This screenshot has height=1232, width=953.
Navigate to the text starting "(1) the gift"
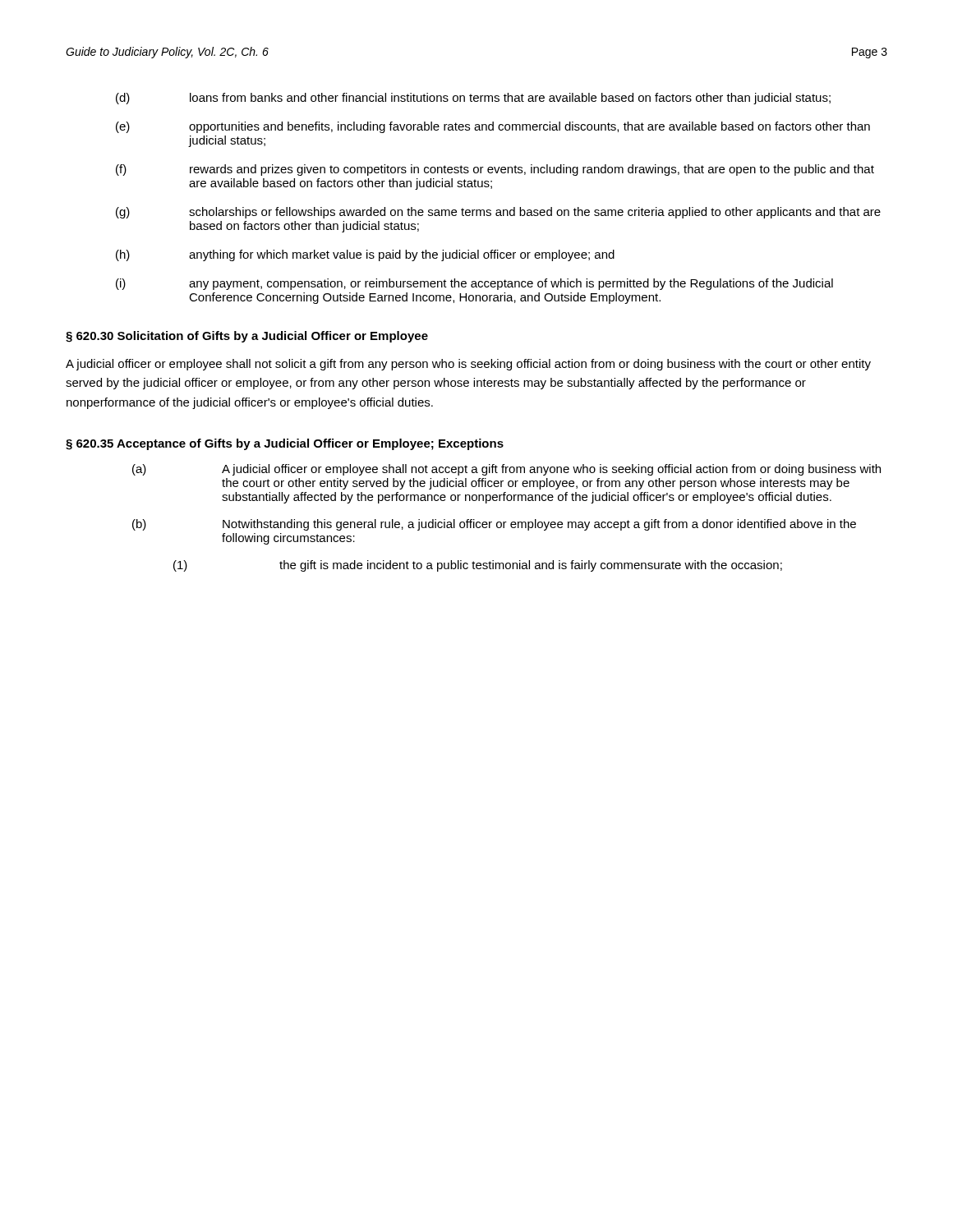click(x=476, y=564)
